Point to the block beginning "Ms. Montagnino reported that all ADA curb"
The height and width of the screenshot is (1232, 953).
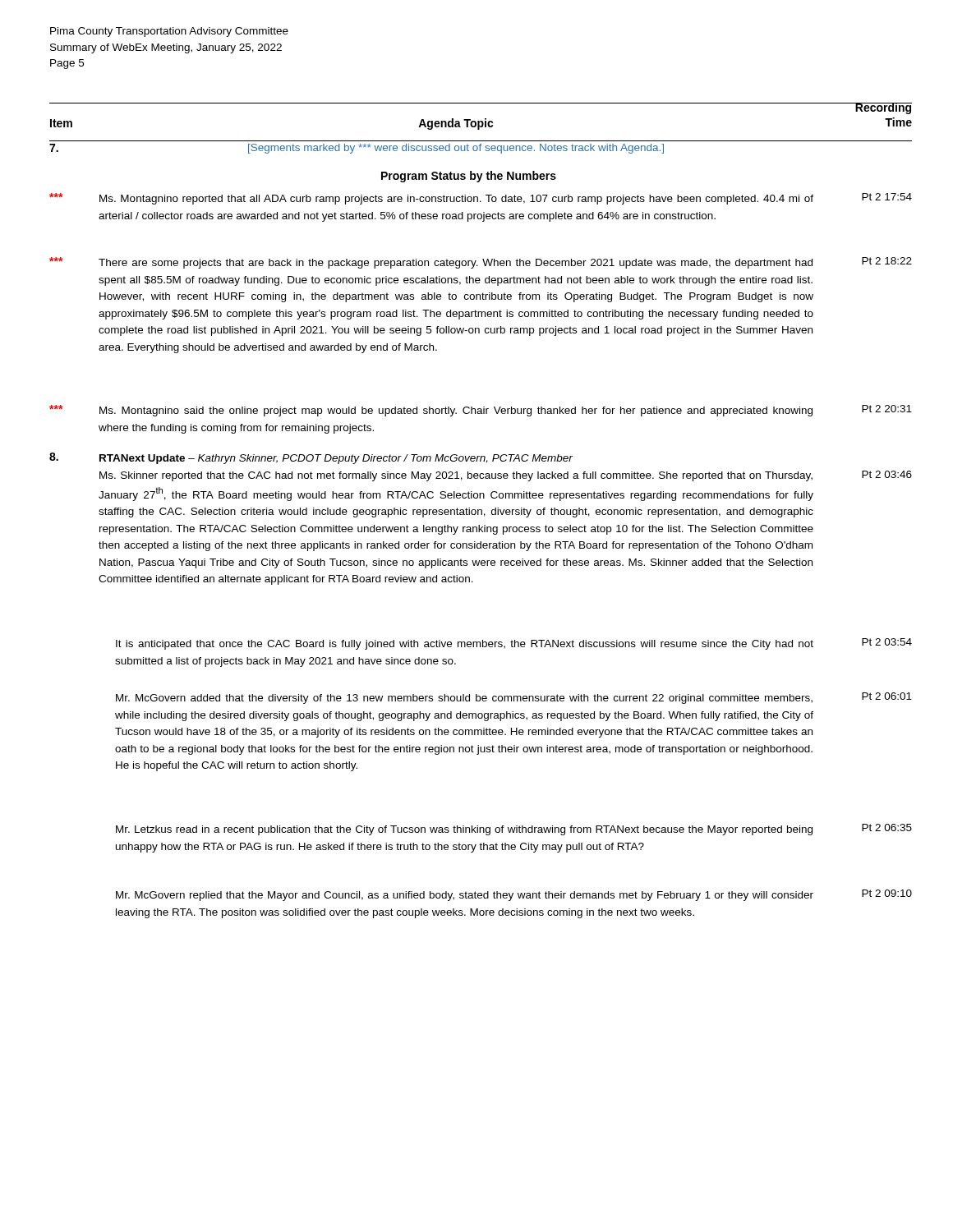tap(481, 207)
